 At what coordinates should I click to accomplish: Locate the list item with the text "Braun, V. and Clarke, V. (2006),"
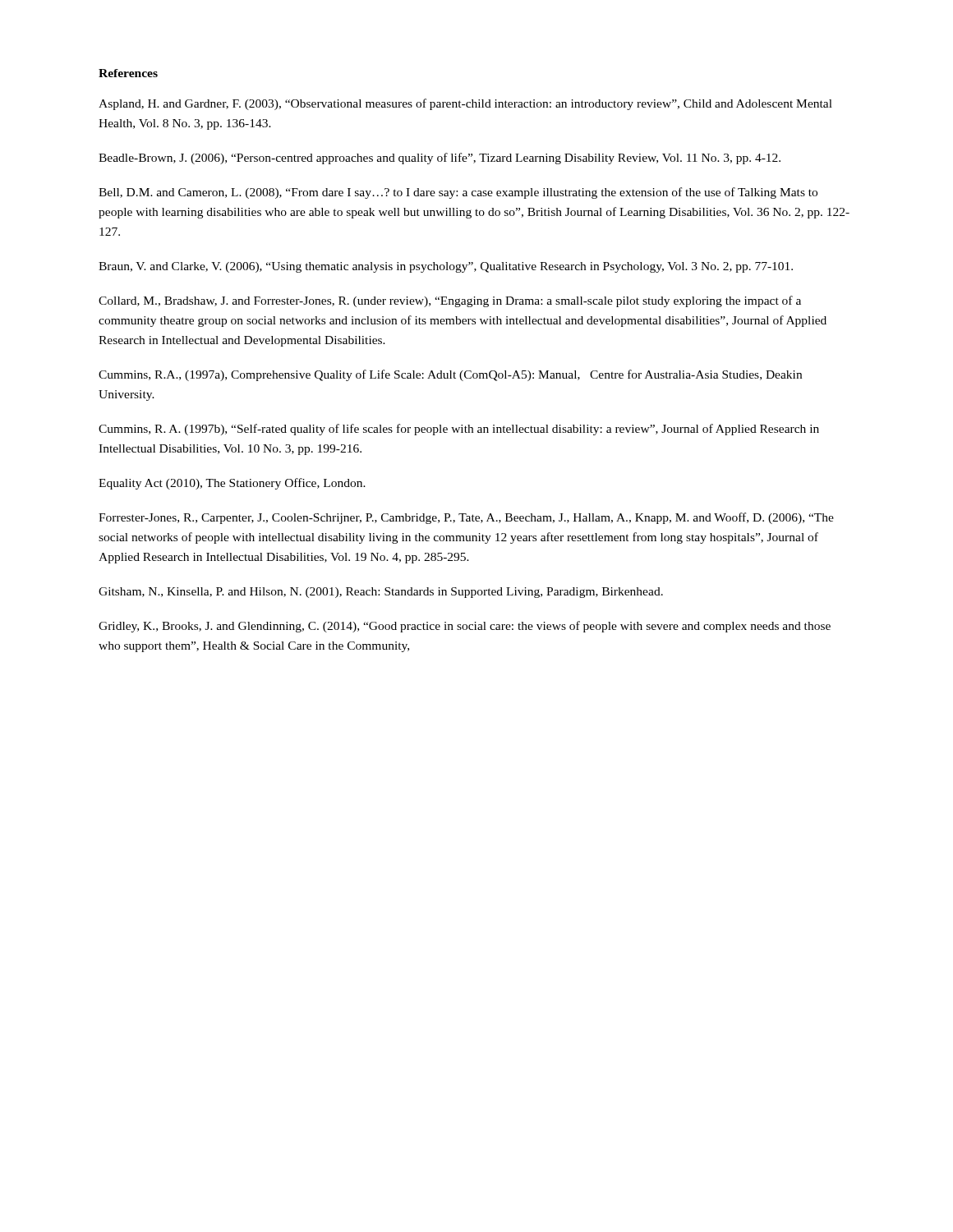(x=446, y=266)
